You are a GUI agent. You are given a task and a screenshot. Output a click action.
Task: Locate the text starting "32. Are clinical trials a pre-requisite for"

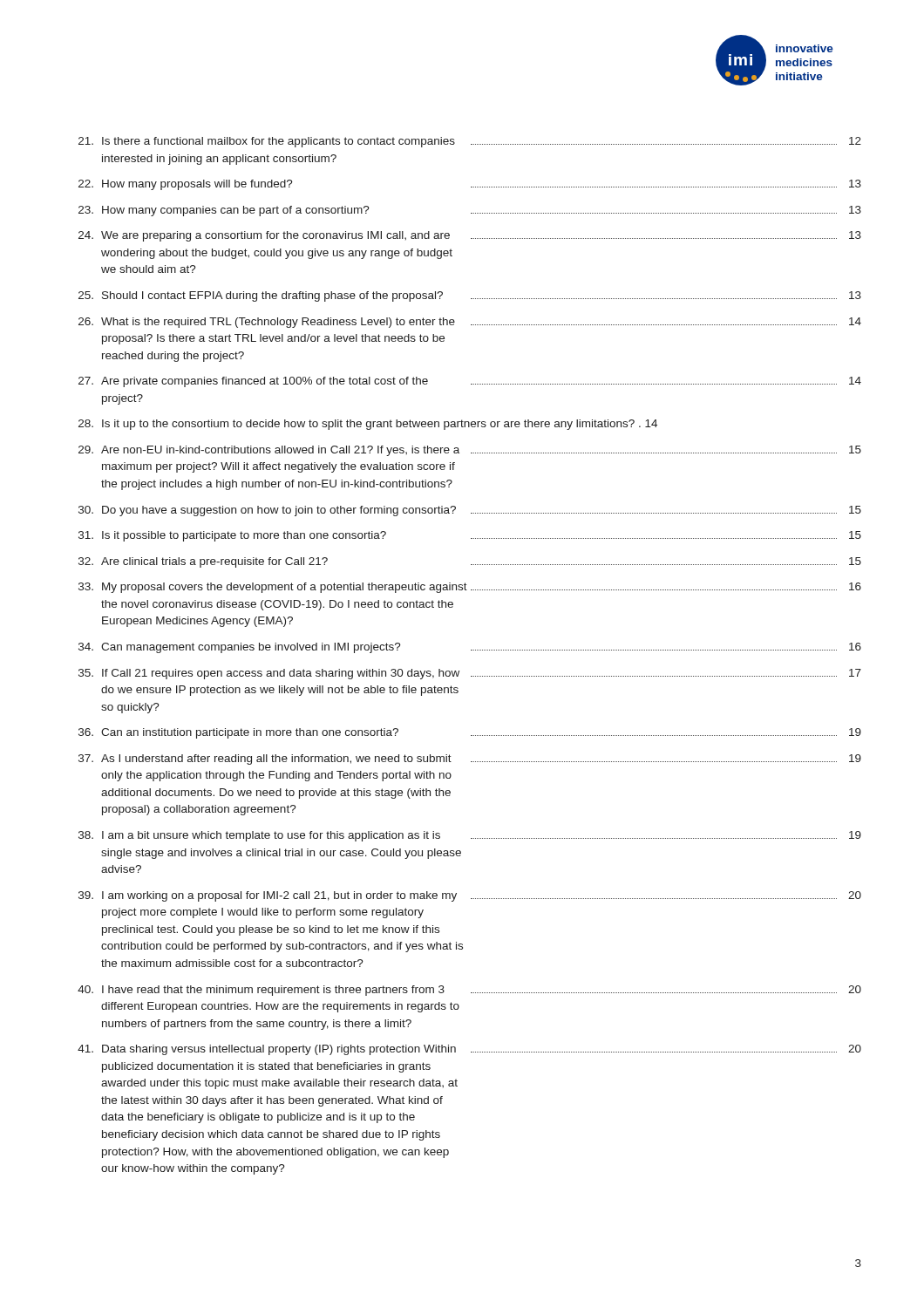[462, 561]
